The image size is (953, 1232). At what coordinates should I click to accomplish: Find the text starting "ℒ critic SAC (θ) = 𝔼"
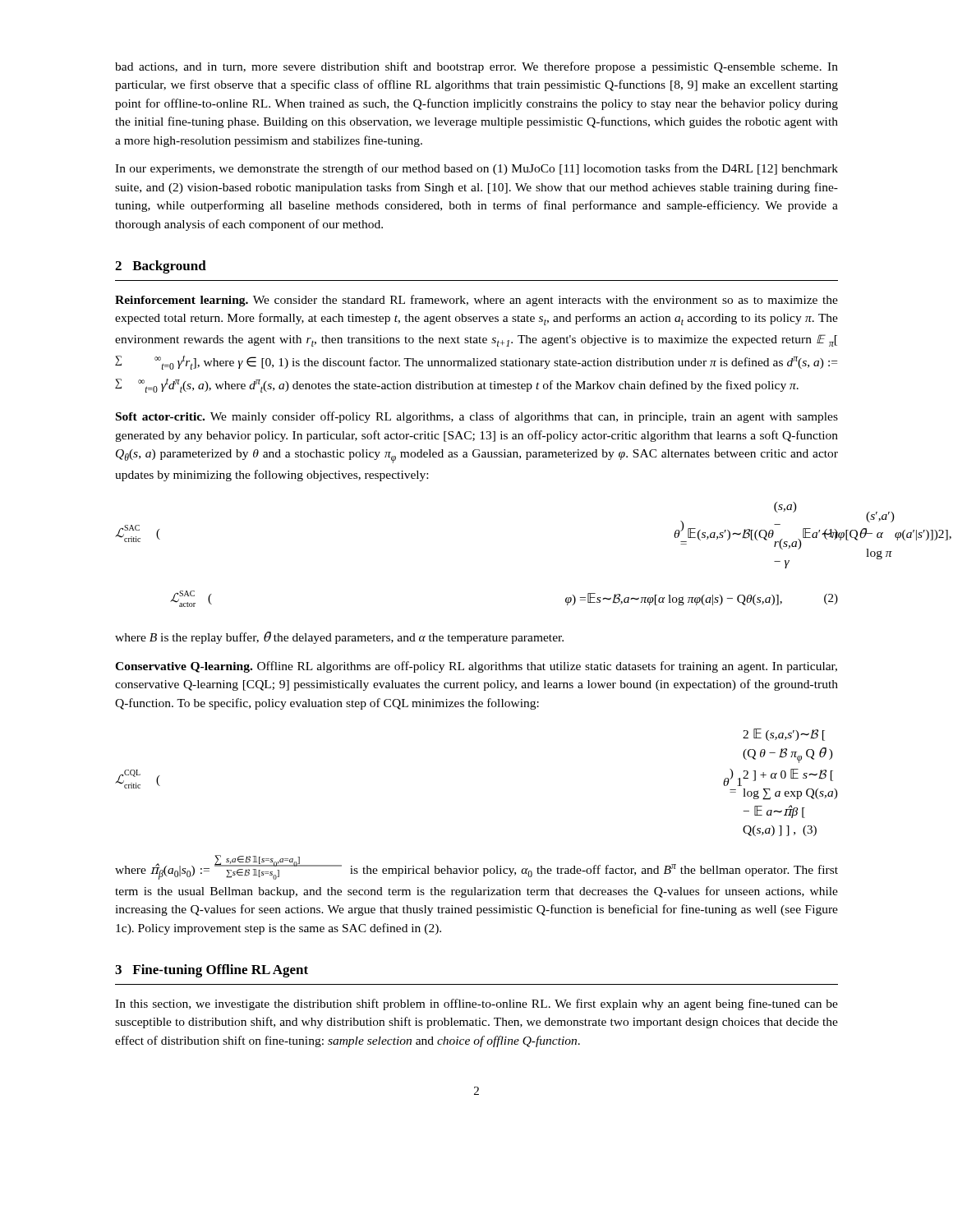coord(785,507)
